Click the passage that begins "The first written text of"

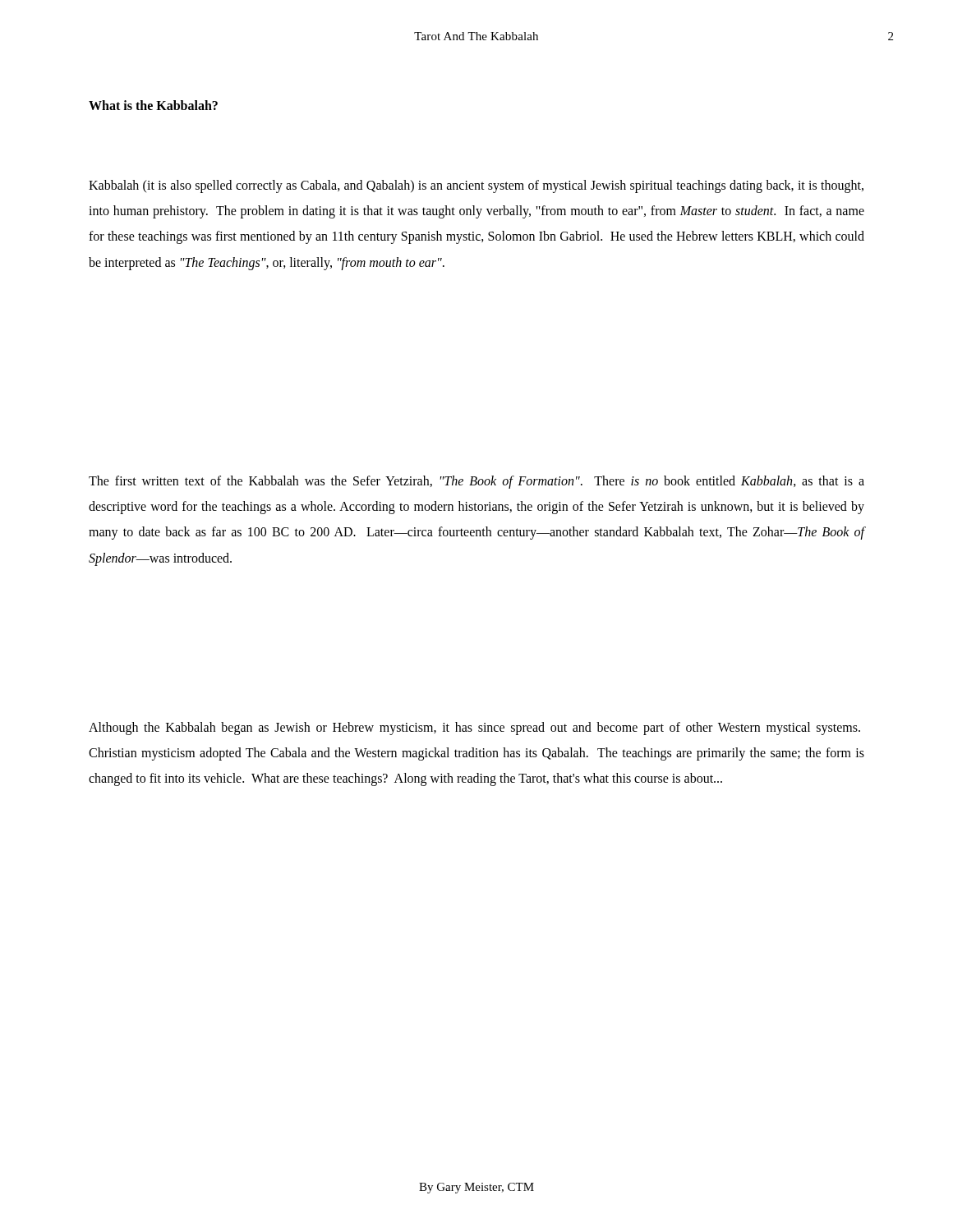[x=476, y=519]
